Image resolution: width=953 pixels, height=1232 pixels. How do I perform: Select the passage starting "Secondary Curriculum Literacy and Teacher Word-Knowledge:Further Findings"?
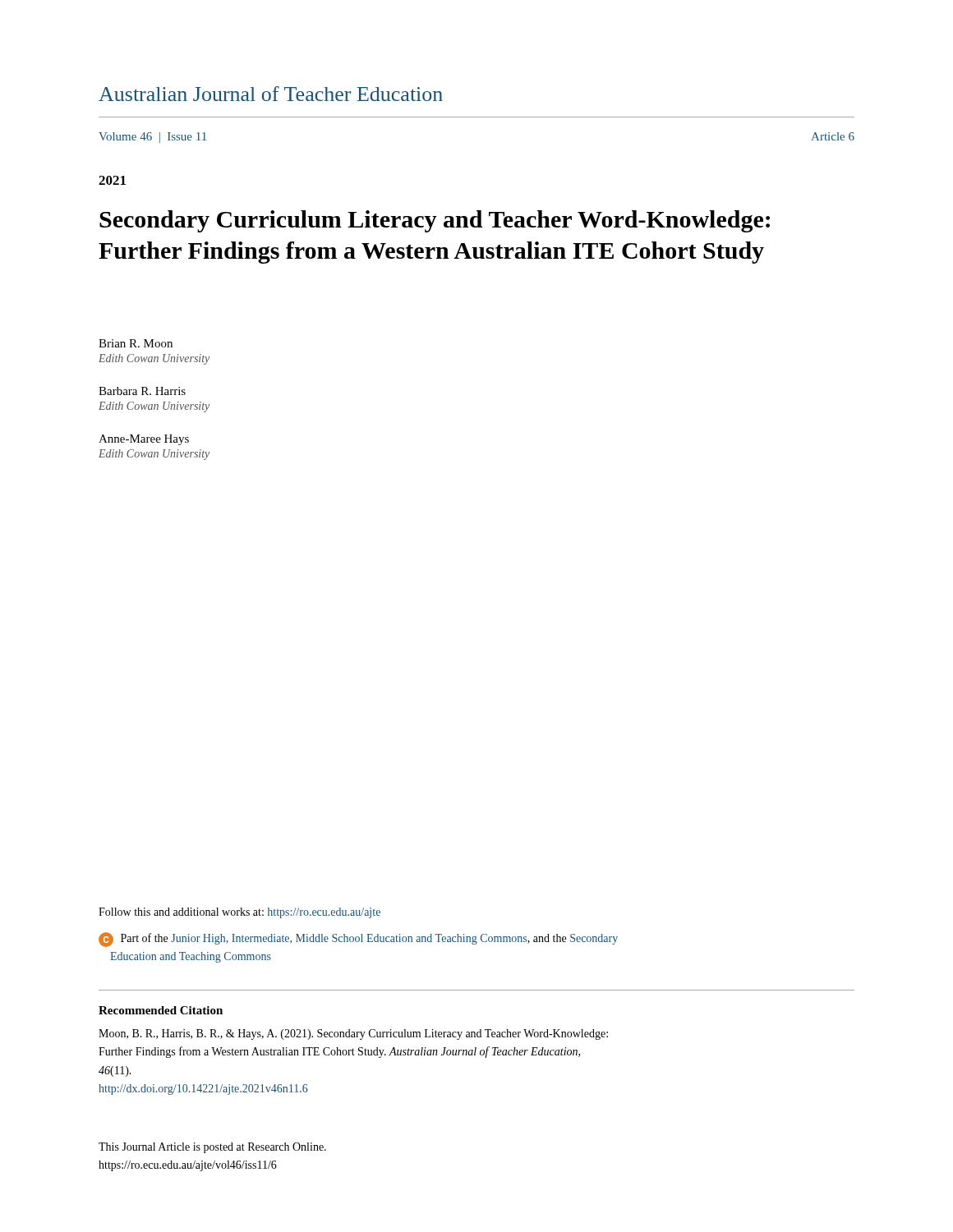(x=435, y=234)
